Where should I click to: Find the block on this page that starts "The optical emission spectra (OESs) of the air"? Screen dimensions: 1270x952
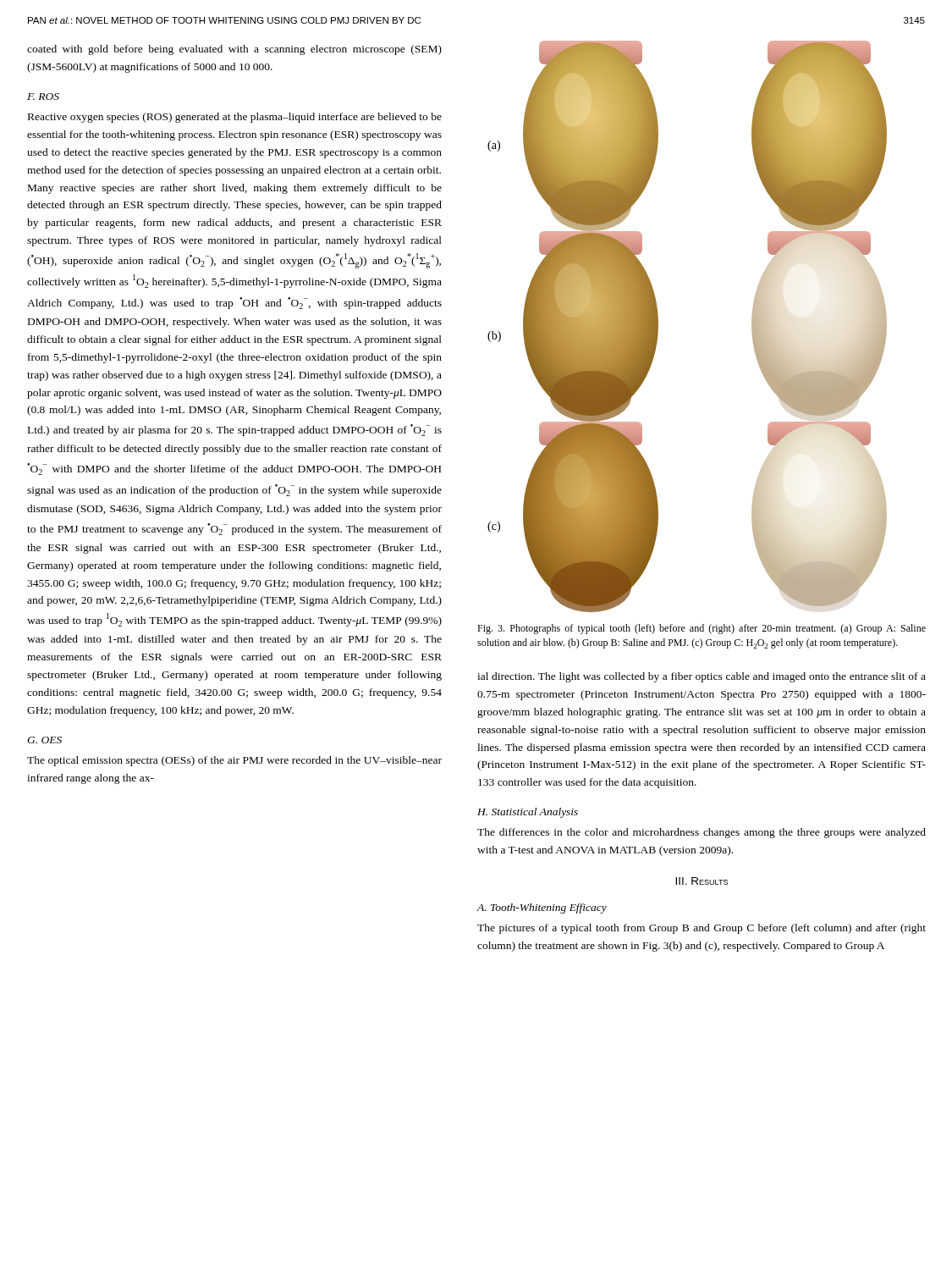click(x=234, y=769)
